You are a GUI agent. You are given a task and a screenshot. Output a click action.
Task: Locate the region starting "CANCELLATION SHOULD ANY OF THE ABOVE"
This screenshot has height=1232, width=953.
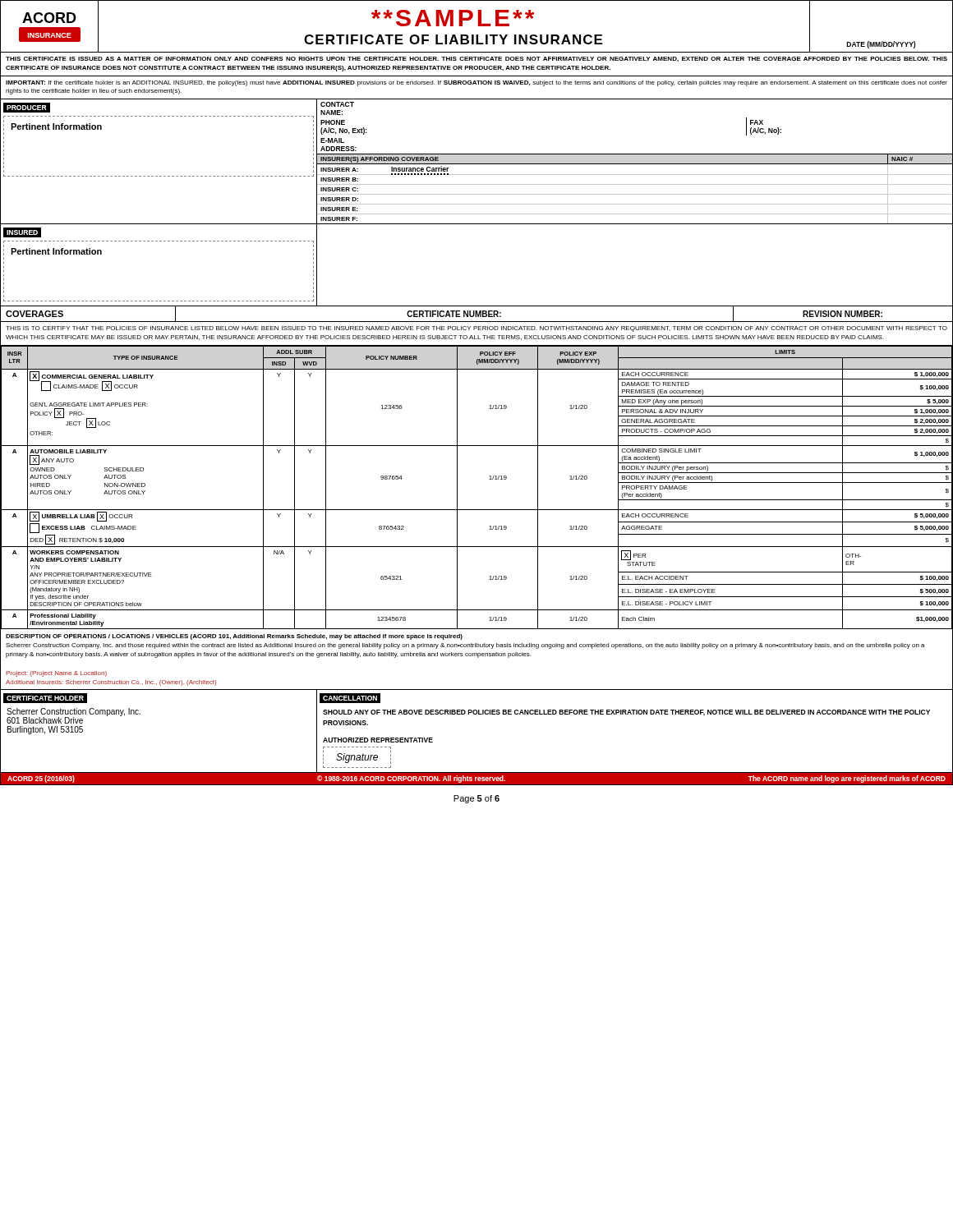pos(350,698)
